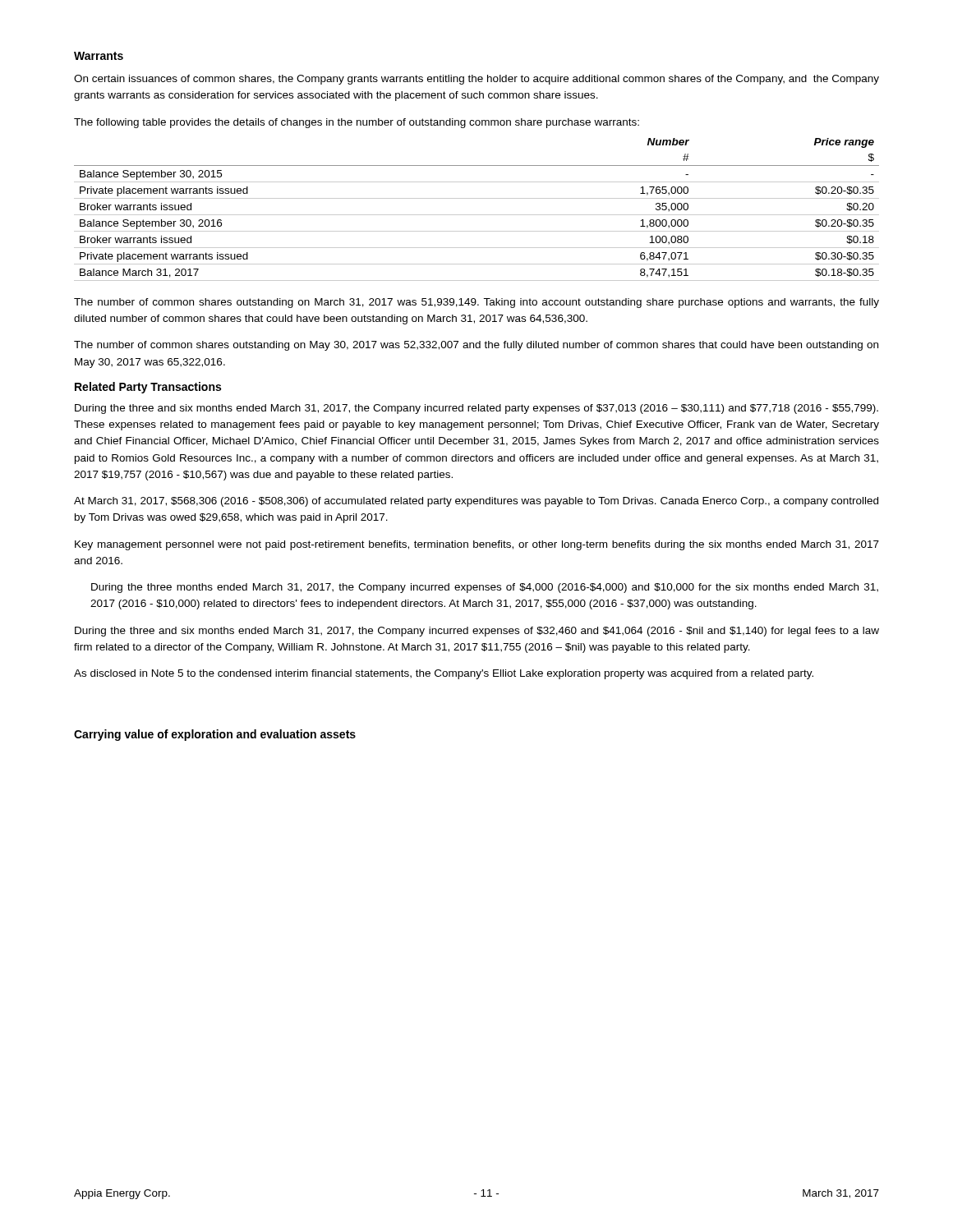Image resolution: width=953 pixels, height=1232 pixels.
Task: Point to the element starting "As disclosed in Note 5 to the condensed"
Action: coord(444,673)
